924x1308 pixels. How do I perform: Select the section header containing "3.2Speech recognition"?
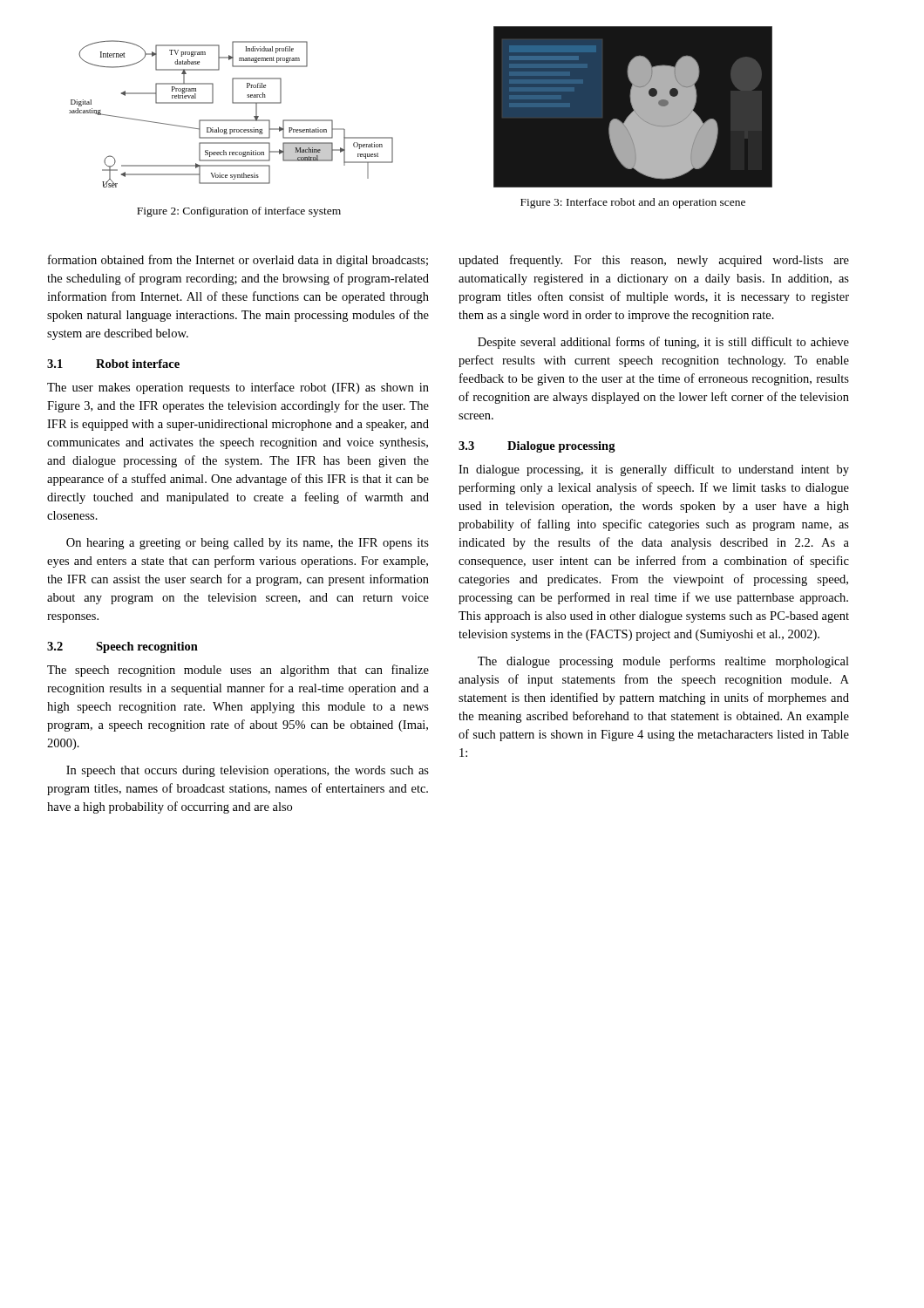point(122,646)
